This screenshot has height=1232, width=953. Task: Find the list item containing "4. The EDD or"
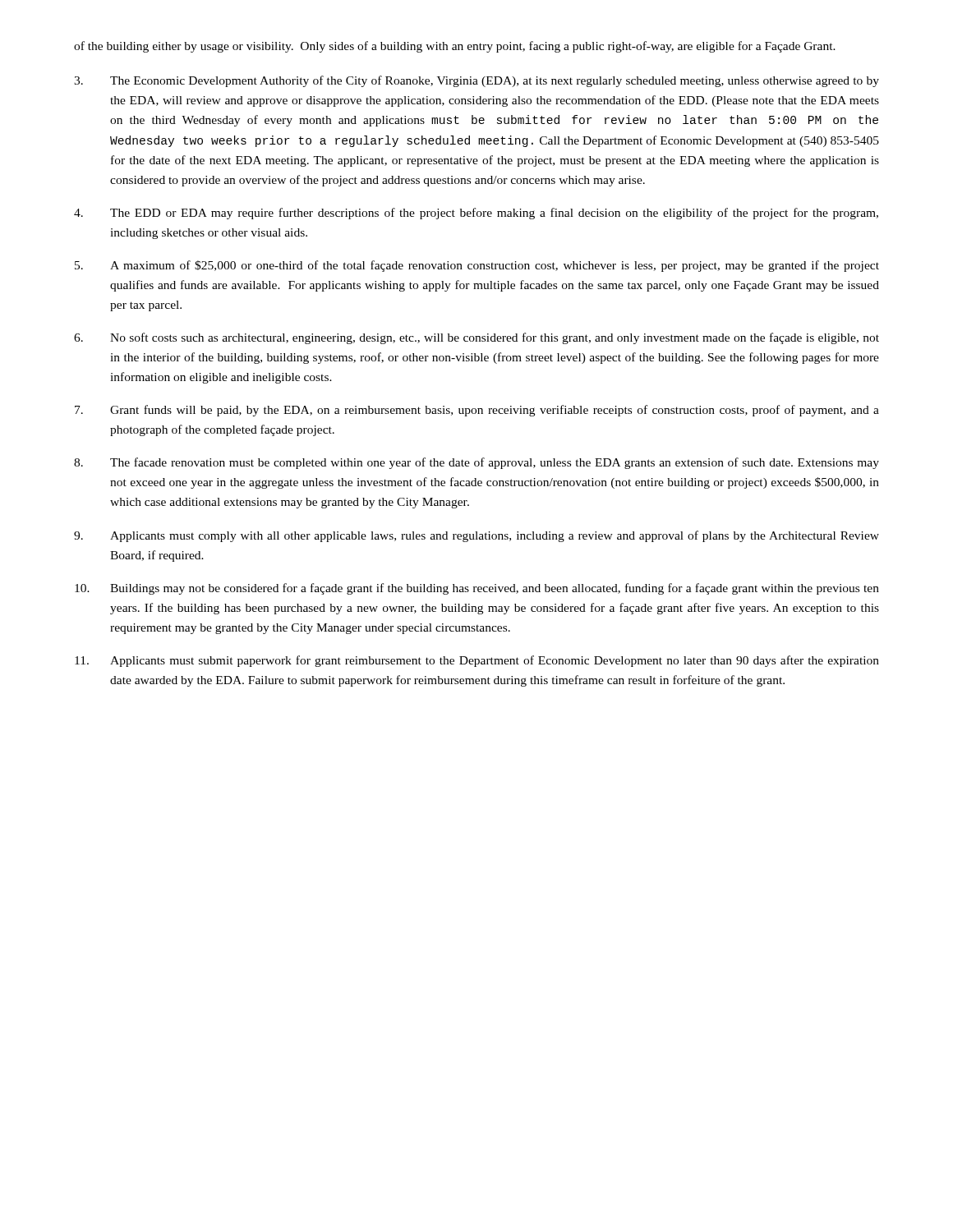[476, 223]
